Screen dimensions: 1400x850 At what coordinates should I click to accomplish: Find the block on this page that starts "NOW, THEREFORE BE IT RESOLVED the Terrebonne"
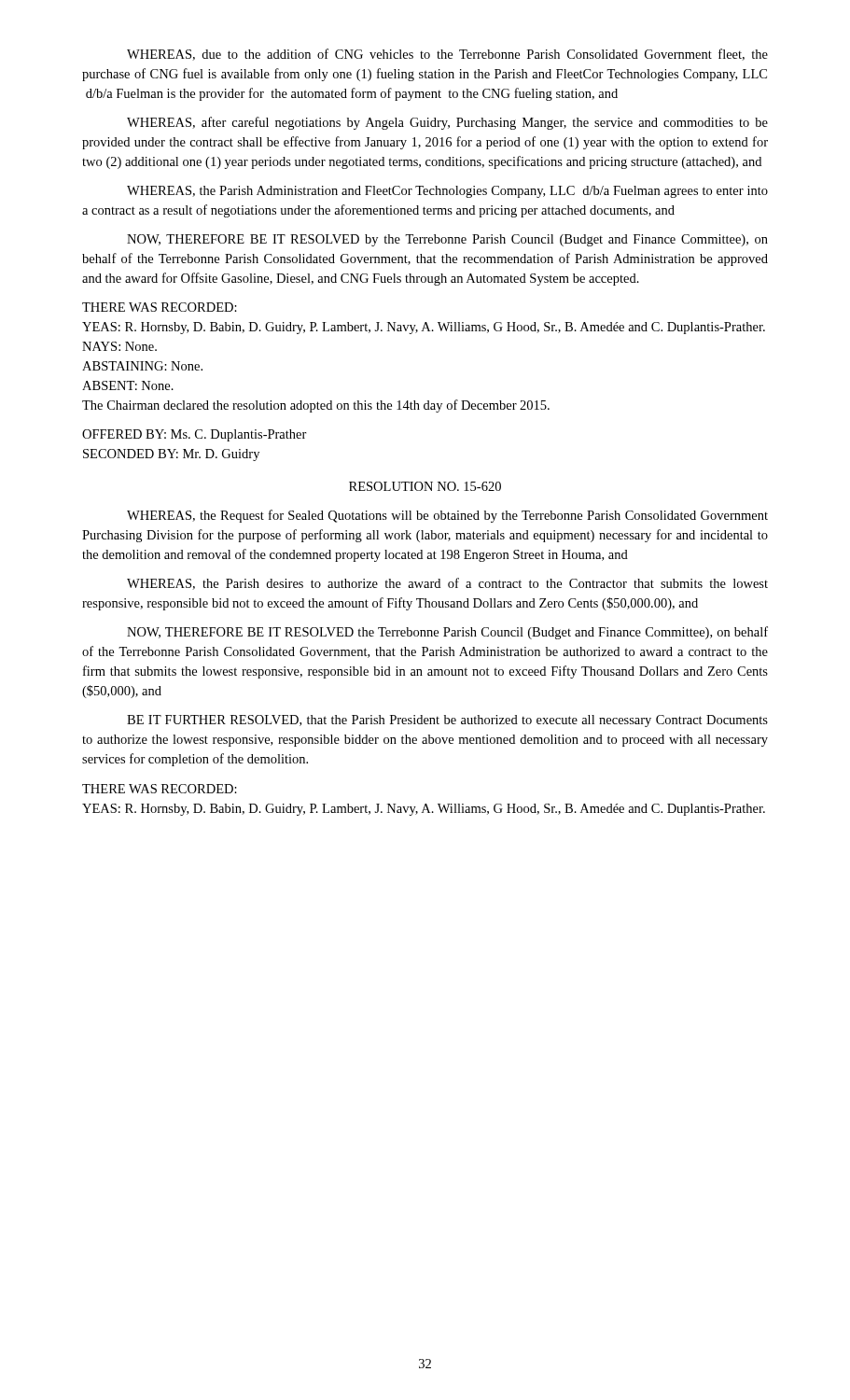pyautogui.click(x=425, y=662)
